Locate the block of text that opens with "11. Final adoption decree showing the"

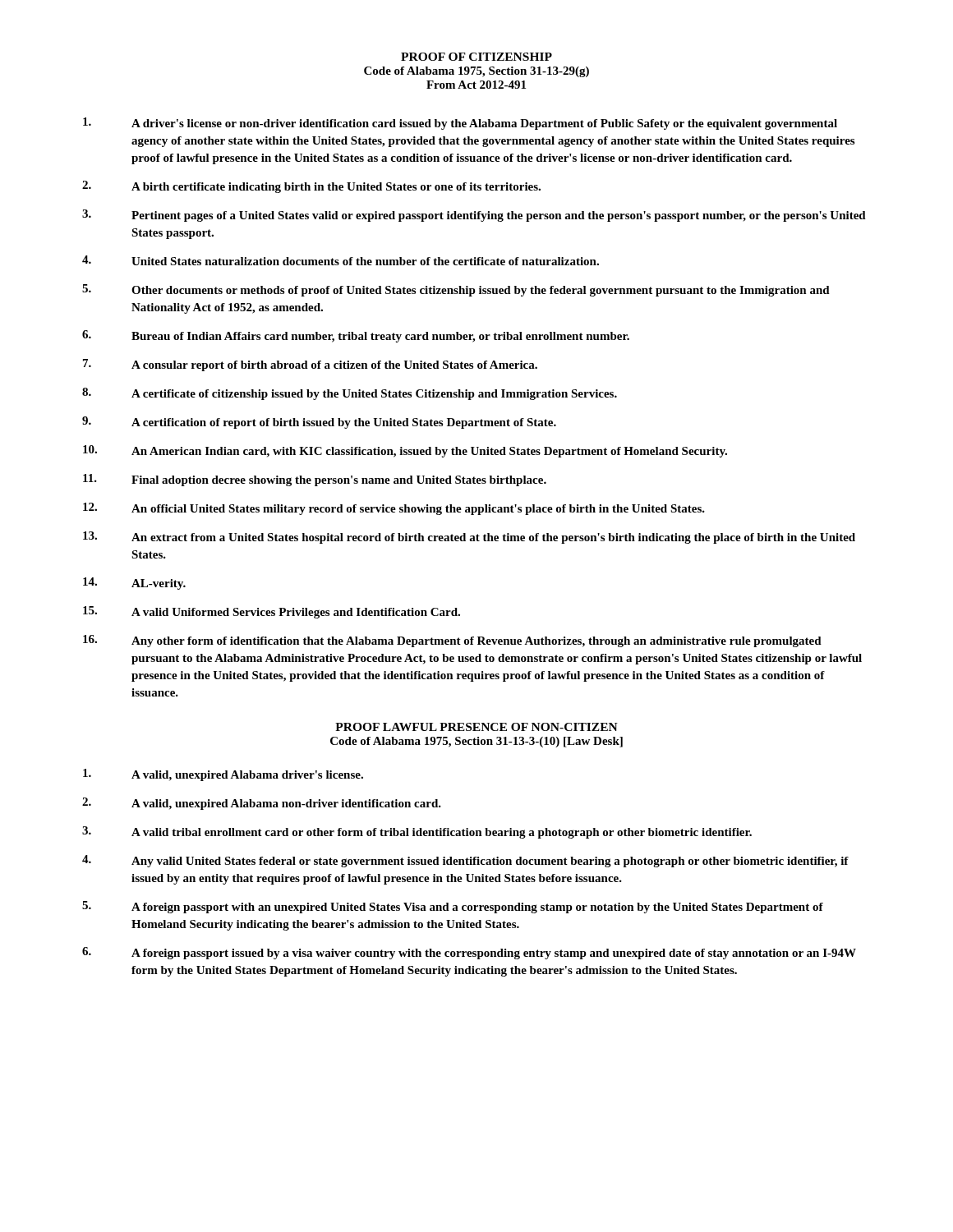[x=314, y=480]
